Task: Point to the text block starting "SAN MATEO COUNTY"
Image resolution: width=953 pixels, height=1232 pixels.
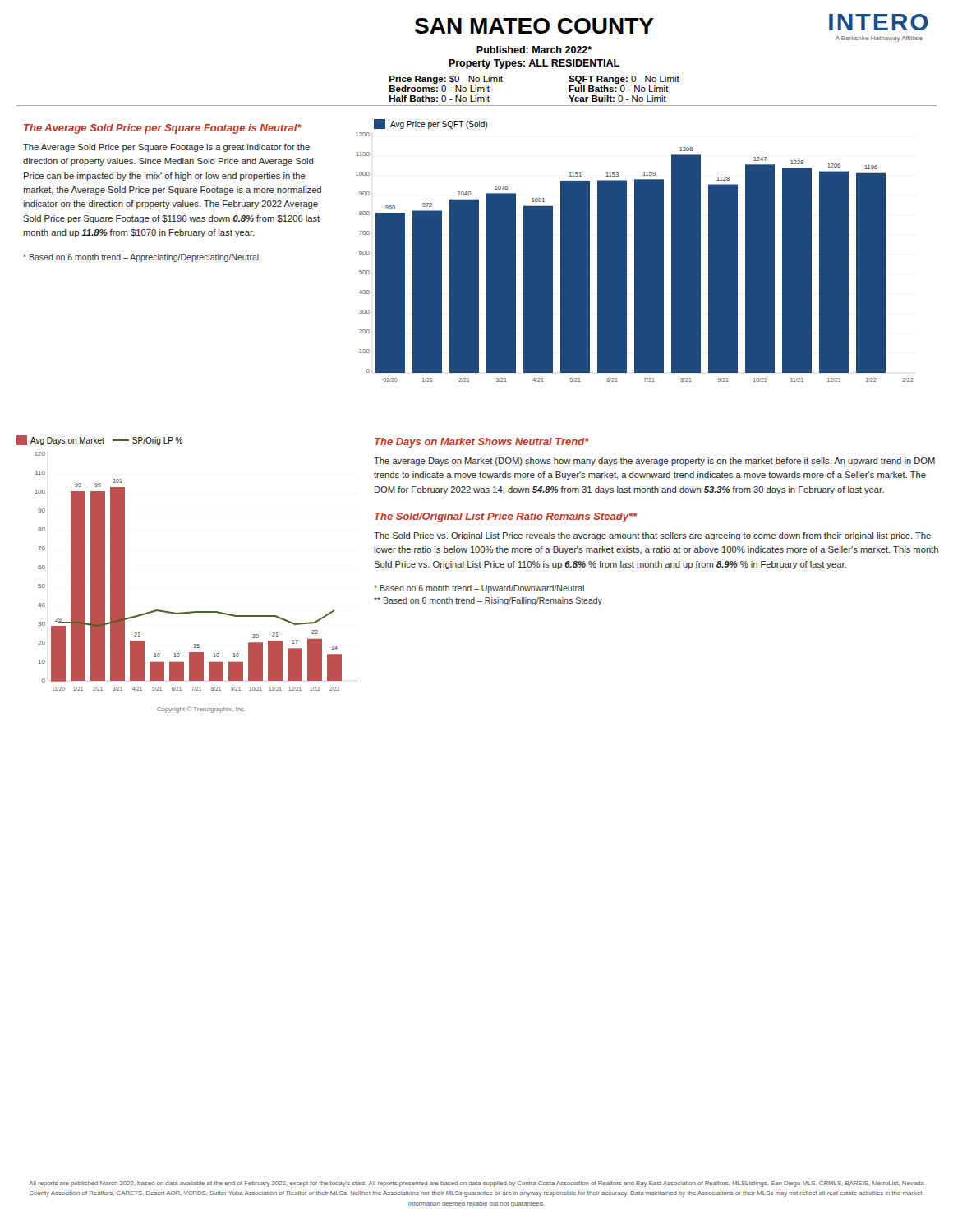Action: click(534, 26)
